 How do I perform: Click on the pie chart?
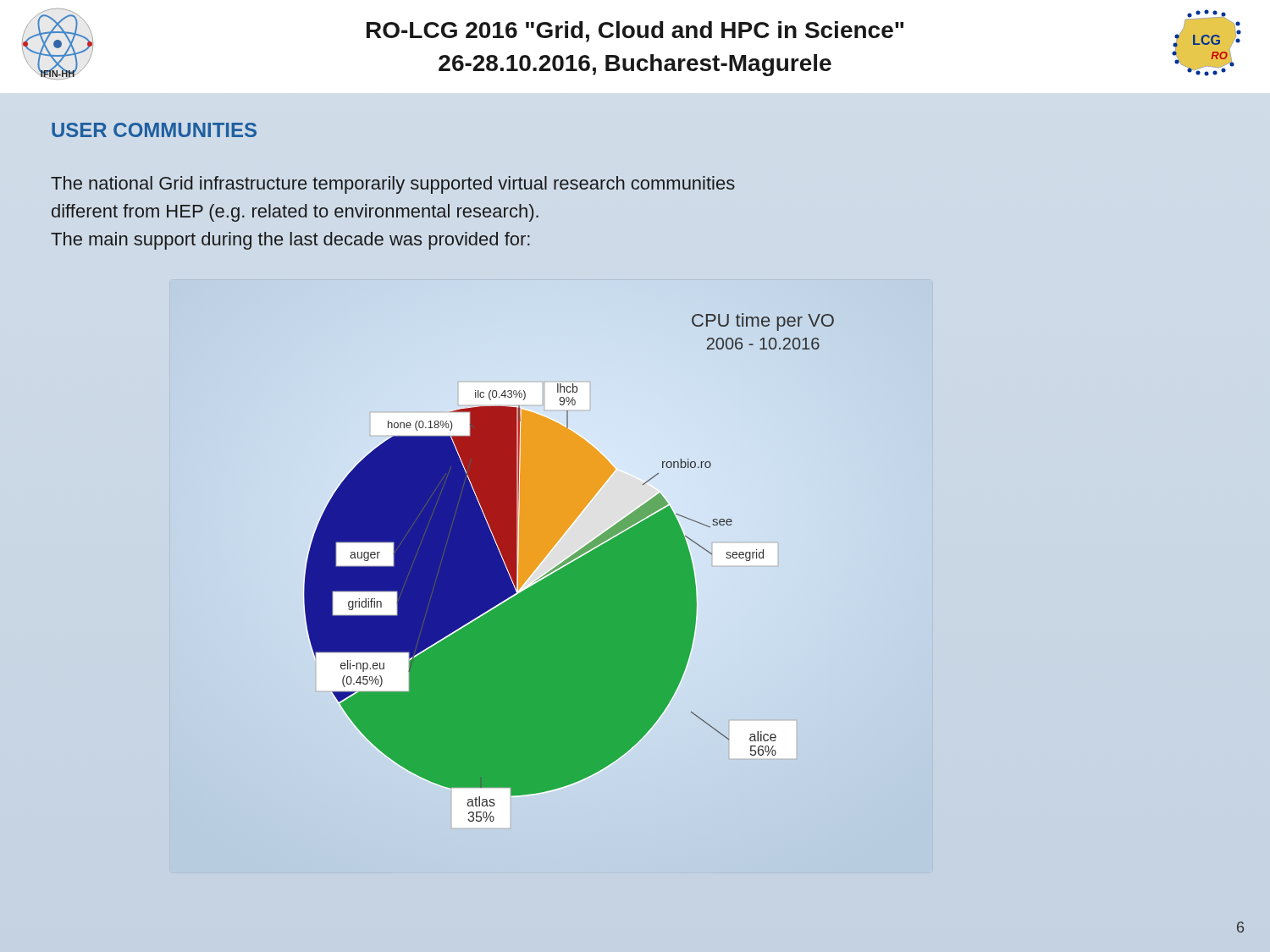point(551,576)
